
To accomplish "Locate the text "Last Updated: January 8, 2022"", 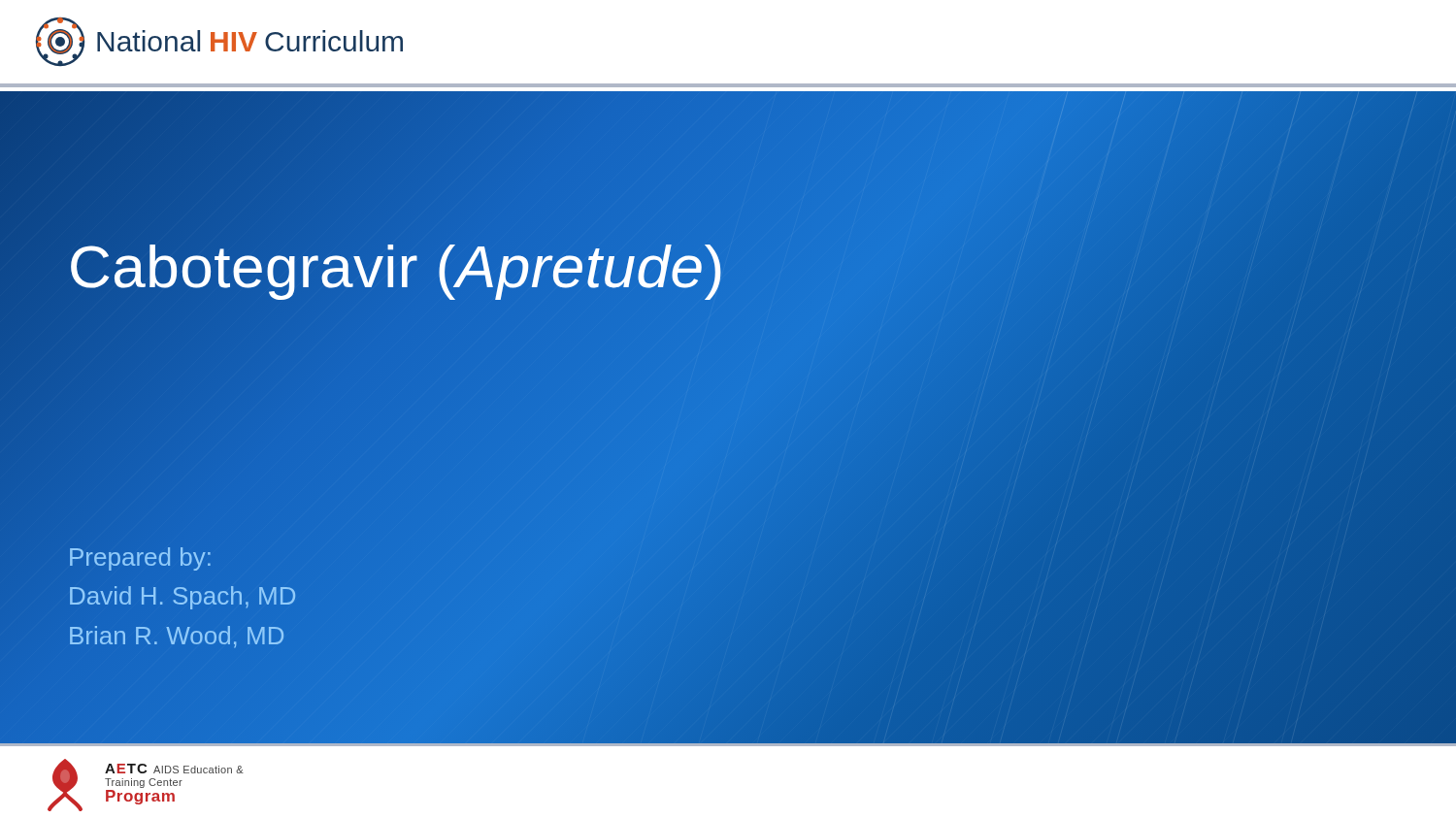I will coord(187,771).
